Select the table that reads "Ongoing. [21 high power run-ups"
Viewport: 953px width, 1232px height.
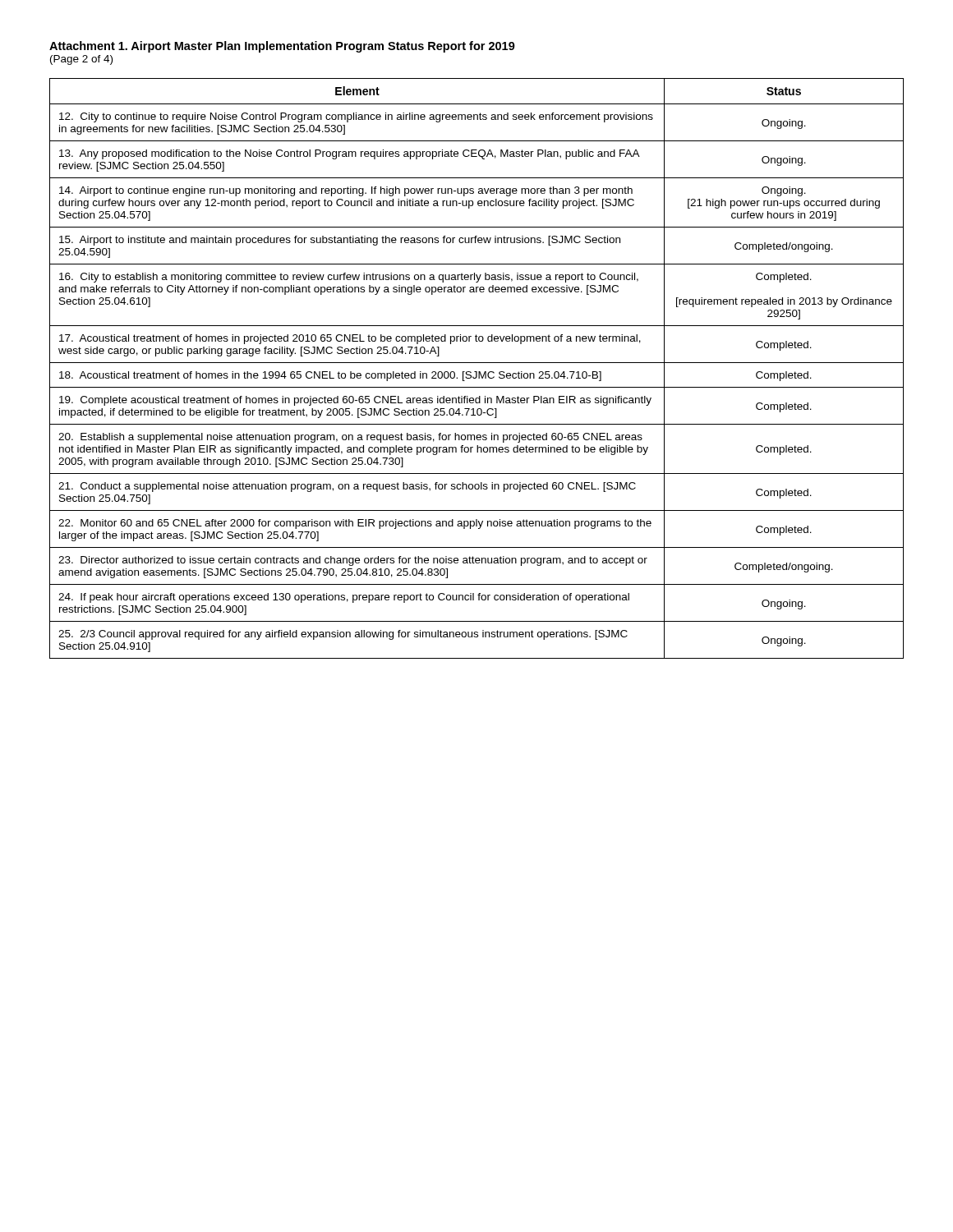click(476, 368)
